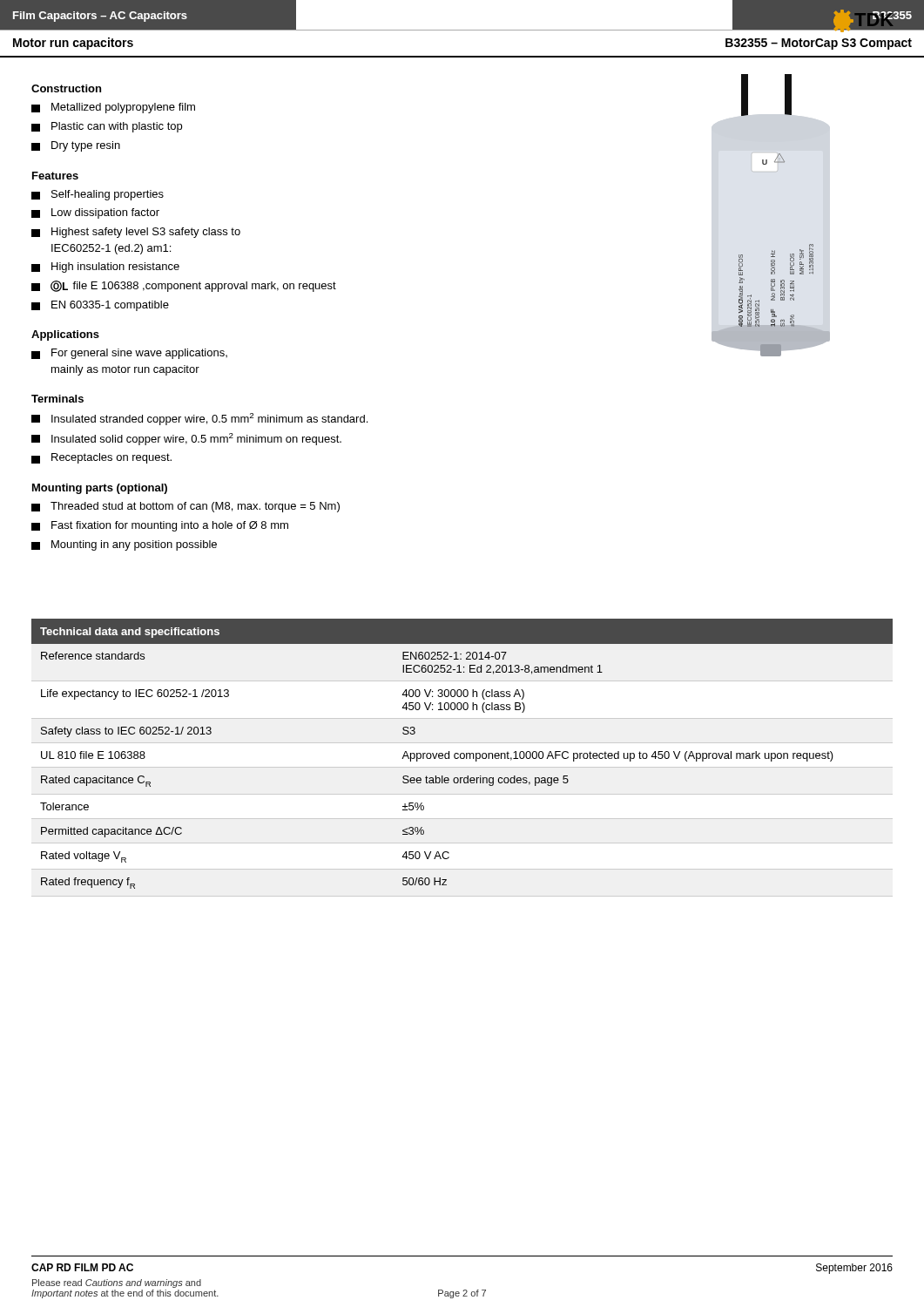Navigate to the region starting "High insulation resistance"
The width and height of the screenshot is (924, 1307).
[105, 267]
